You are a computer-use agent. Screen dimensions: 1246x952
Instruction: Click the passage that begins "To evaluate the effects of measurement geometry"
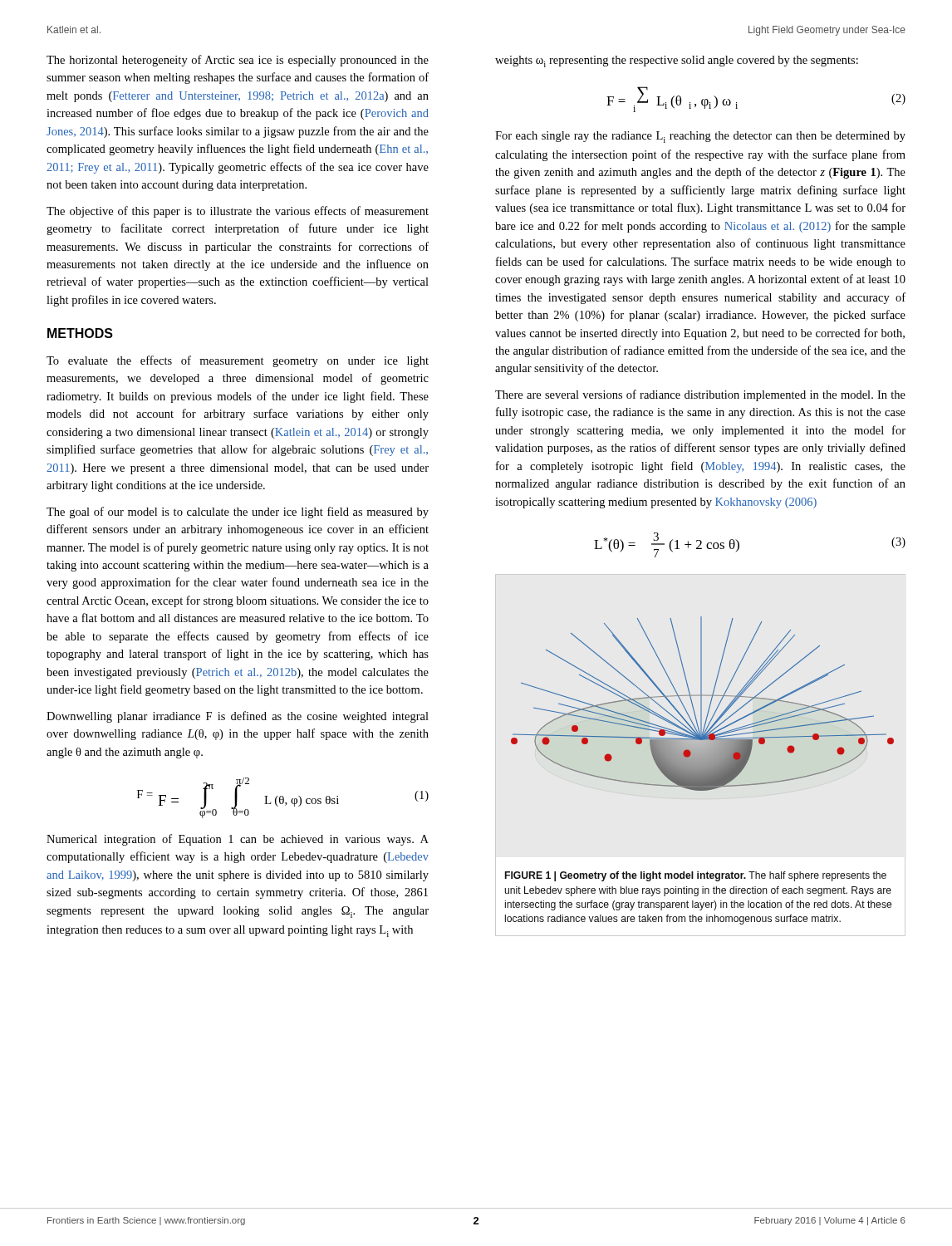pos(238,424)
